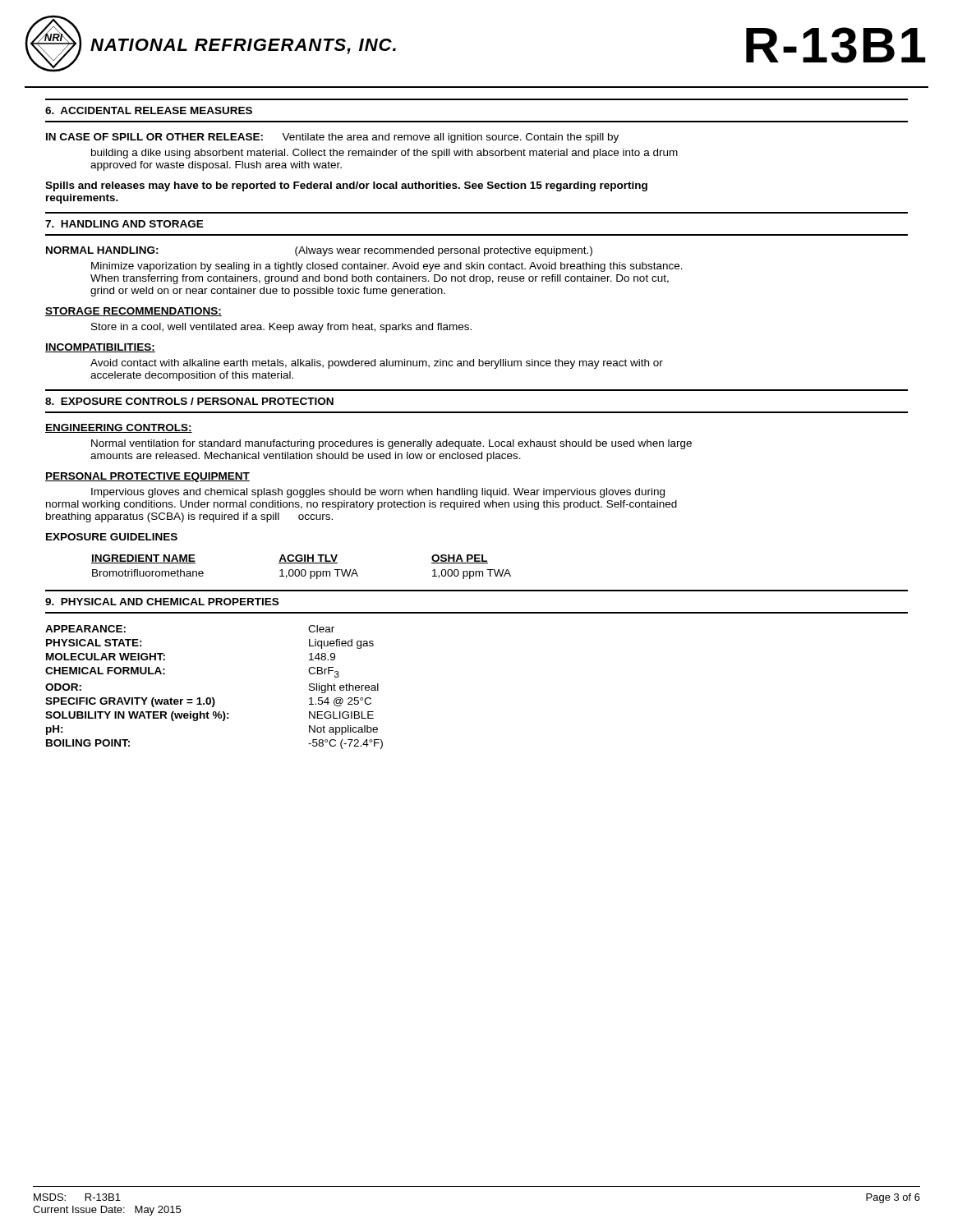Viewport: 953px width, 1232px height.
Task: Click on the region starting "7. HANDLING AND"
Action: [124, 224]
